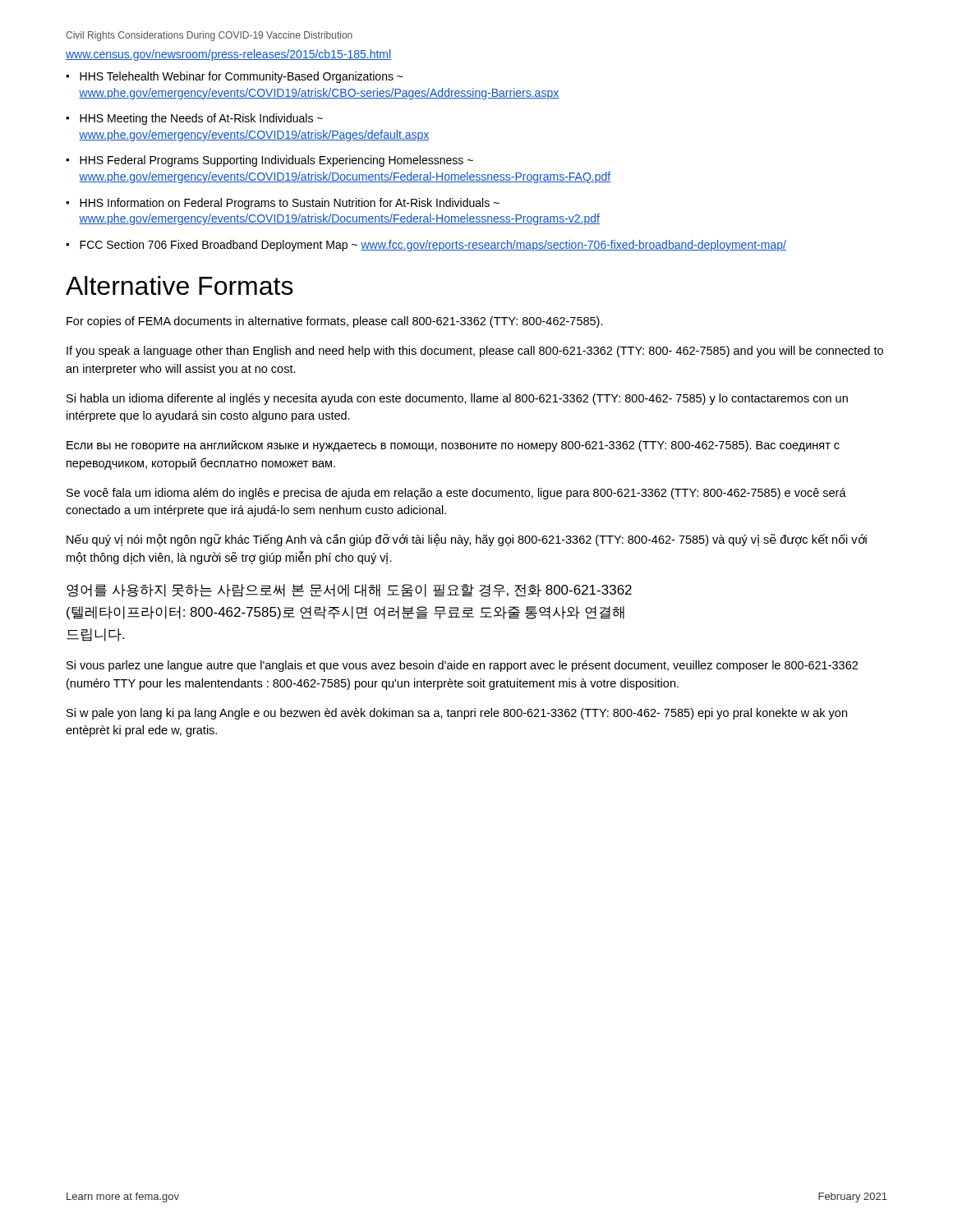
Task: Locate the block of text that opens with "If you speak a language other than"
Action: click(475, 360)
